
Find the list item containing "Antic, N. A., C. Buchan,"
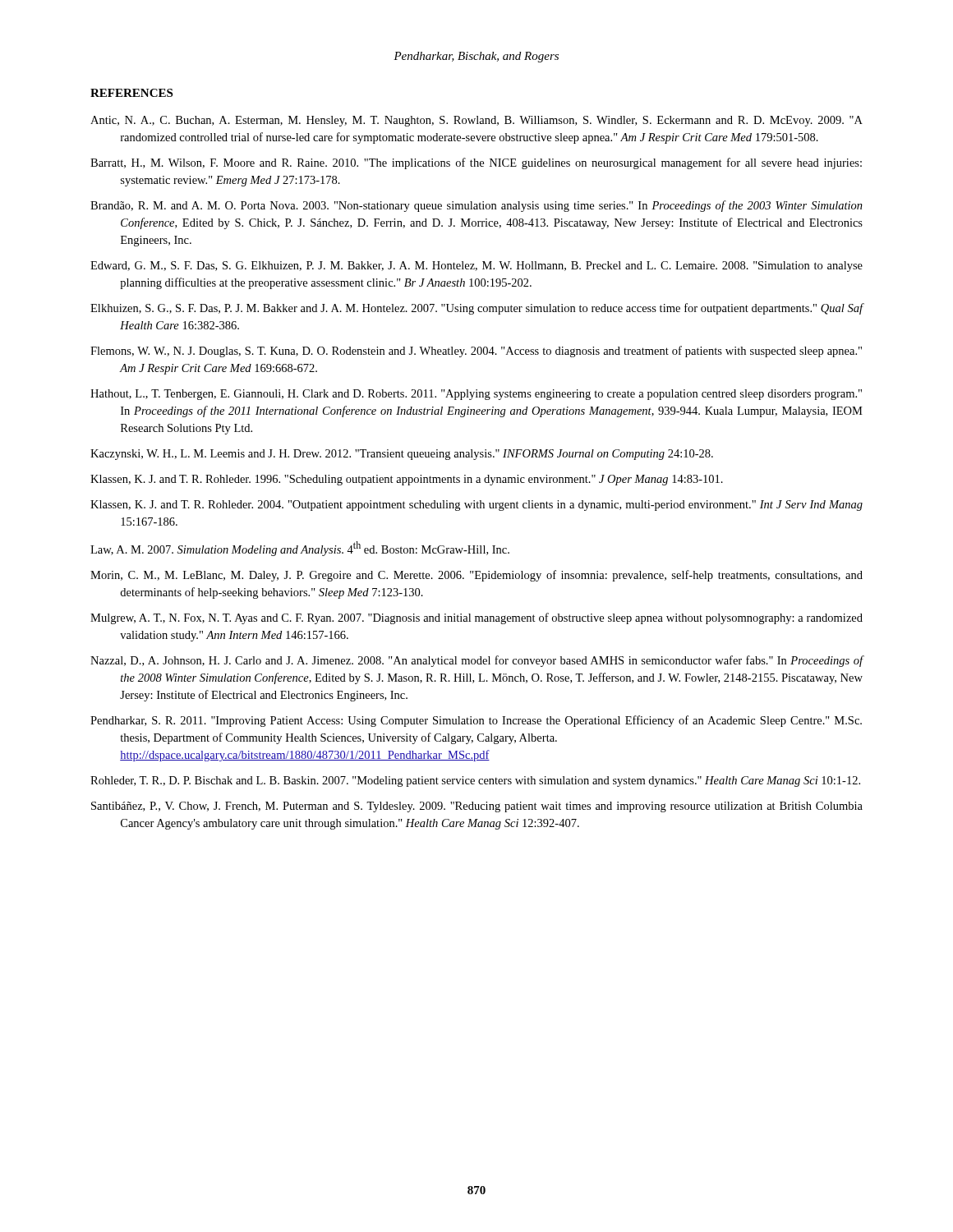pos(476,129)
